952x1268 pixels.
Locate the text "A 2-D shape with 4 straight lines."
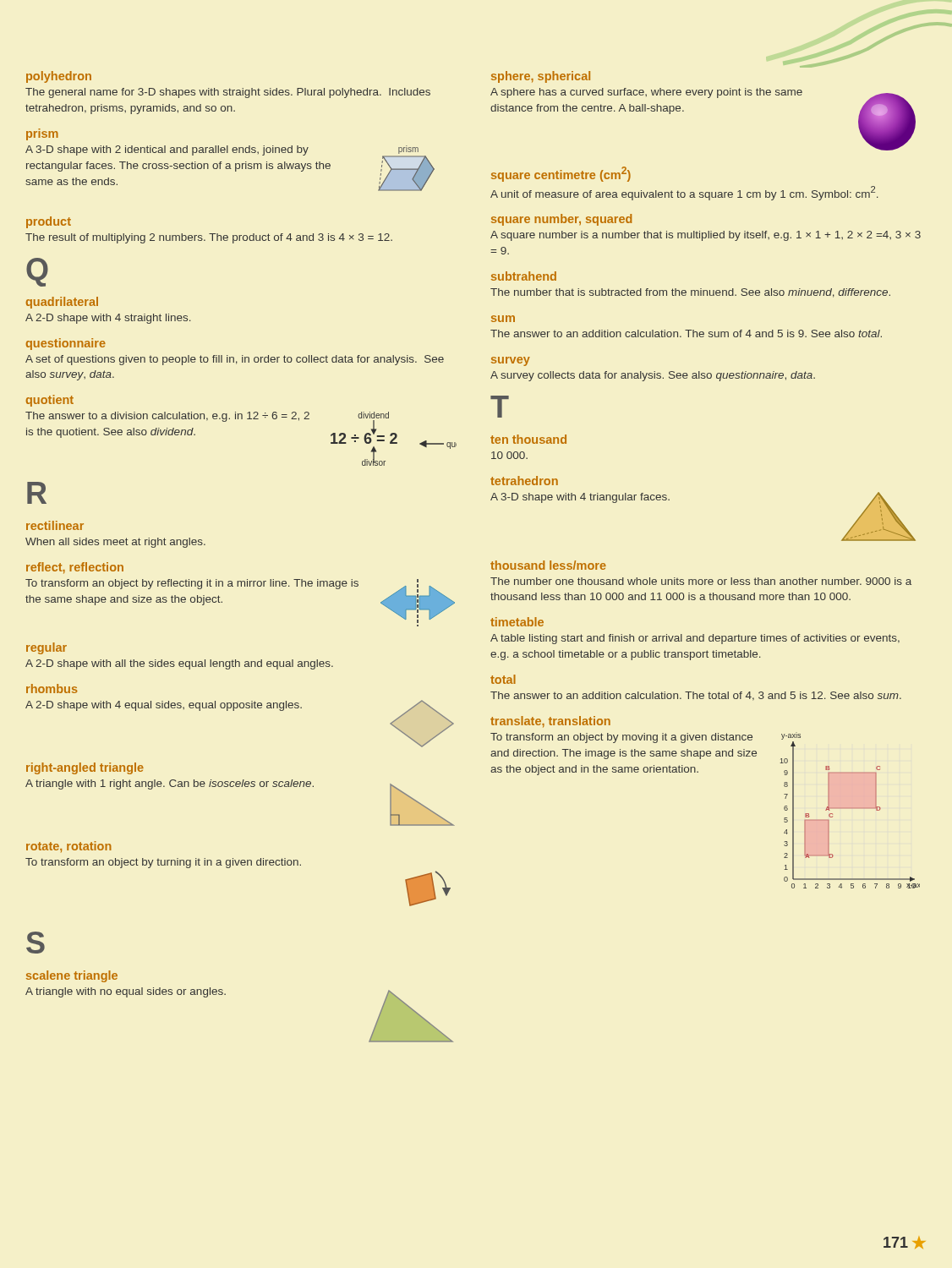108,317
